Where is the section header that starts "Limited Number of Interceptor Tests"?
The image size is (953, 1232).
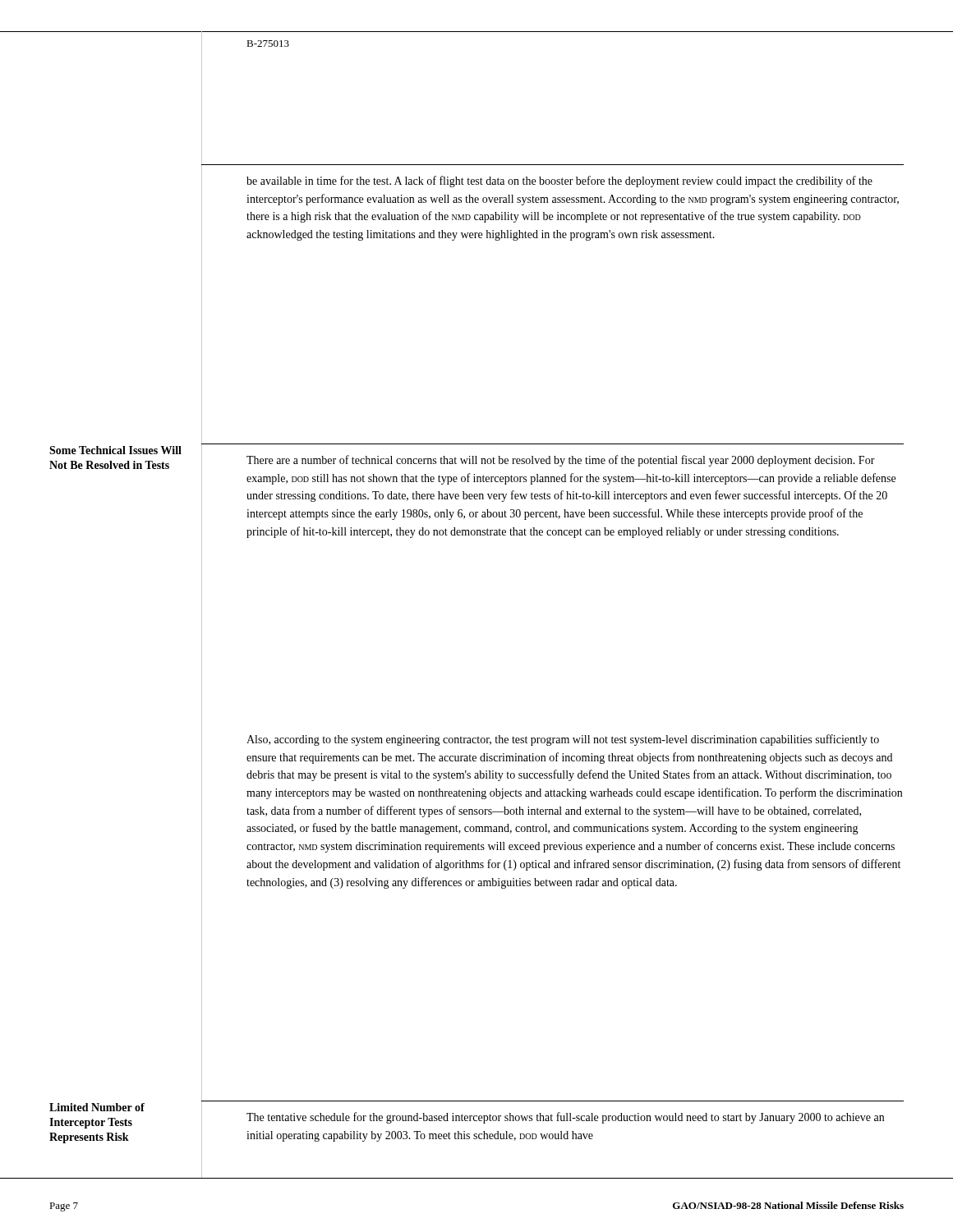tap(97, 1122)
